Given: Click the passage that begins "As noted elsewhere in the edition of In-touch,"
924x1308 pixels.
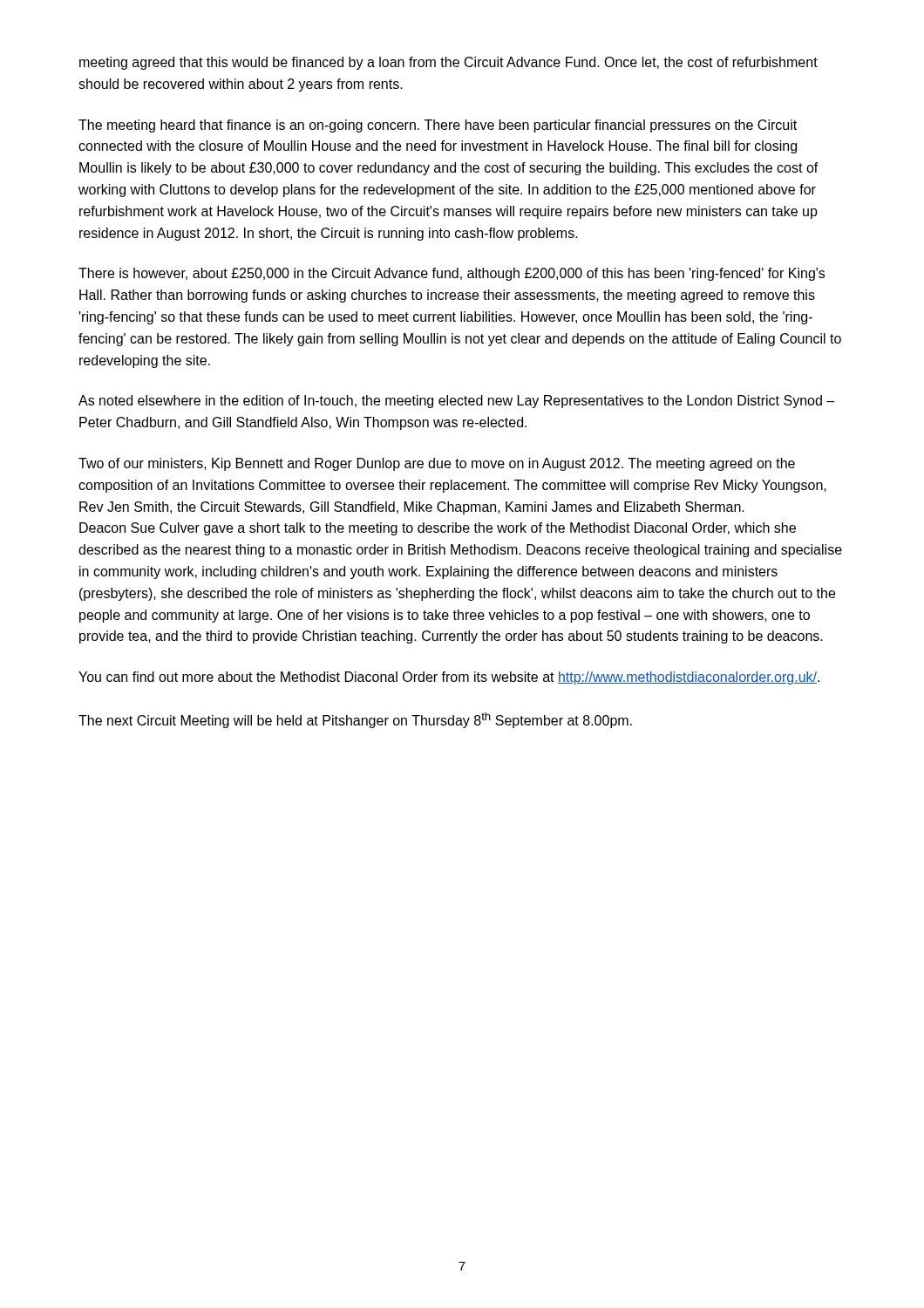Looking at the screenshot, I should point(456,412).
